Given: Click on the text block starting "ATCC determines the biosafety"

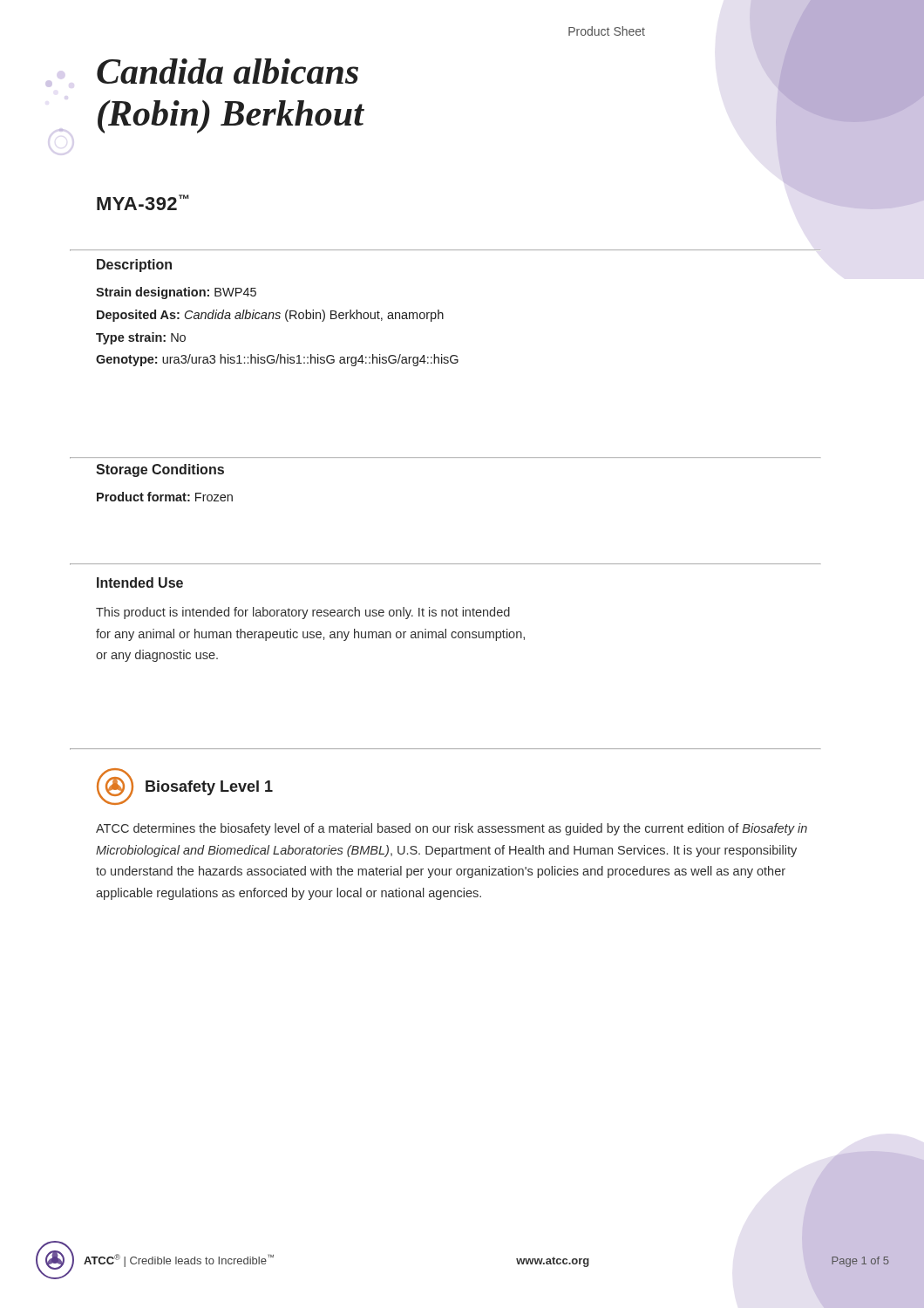Looking at the screenshot, I should (x=453, y=861).
